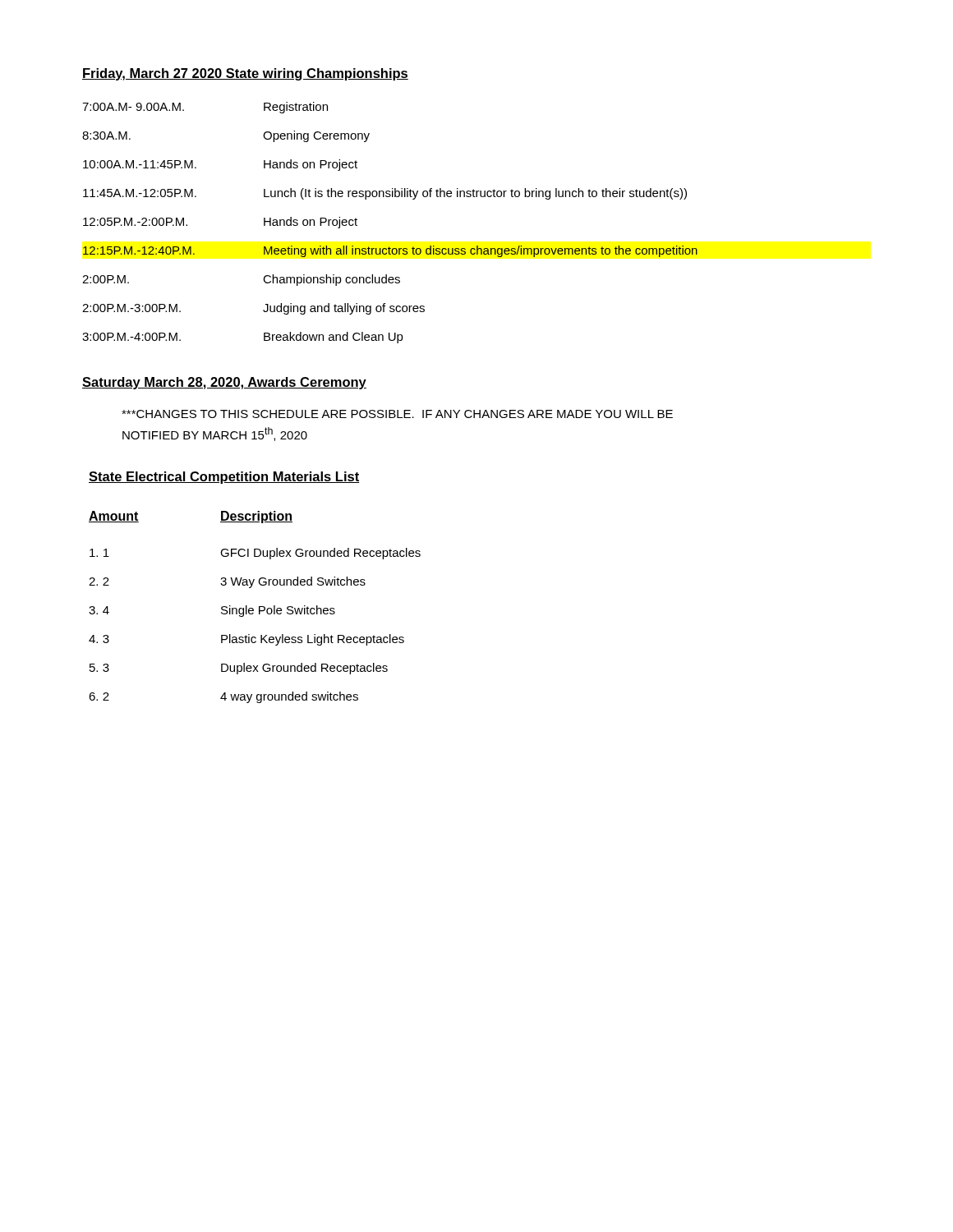Where does it say "2. 2 3 Way Grounded Switches"?
Screen dimensions: 1232x953
pos(227,582)
